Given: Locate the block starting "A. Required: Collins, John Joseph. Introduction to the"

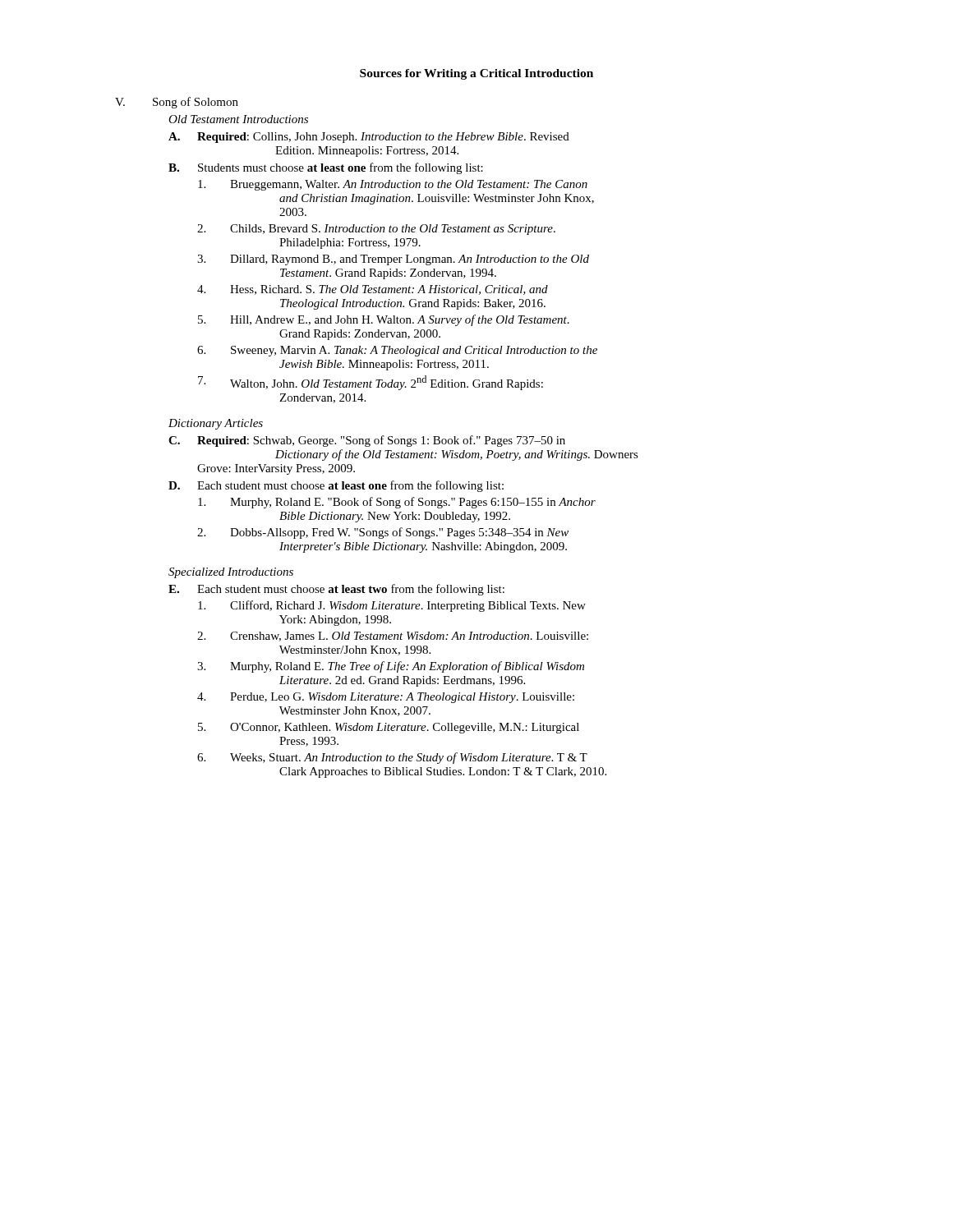Looking at the screenshot, I should click(503, 144).
